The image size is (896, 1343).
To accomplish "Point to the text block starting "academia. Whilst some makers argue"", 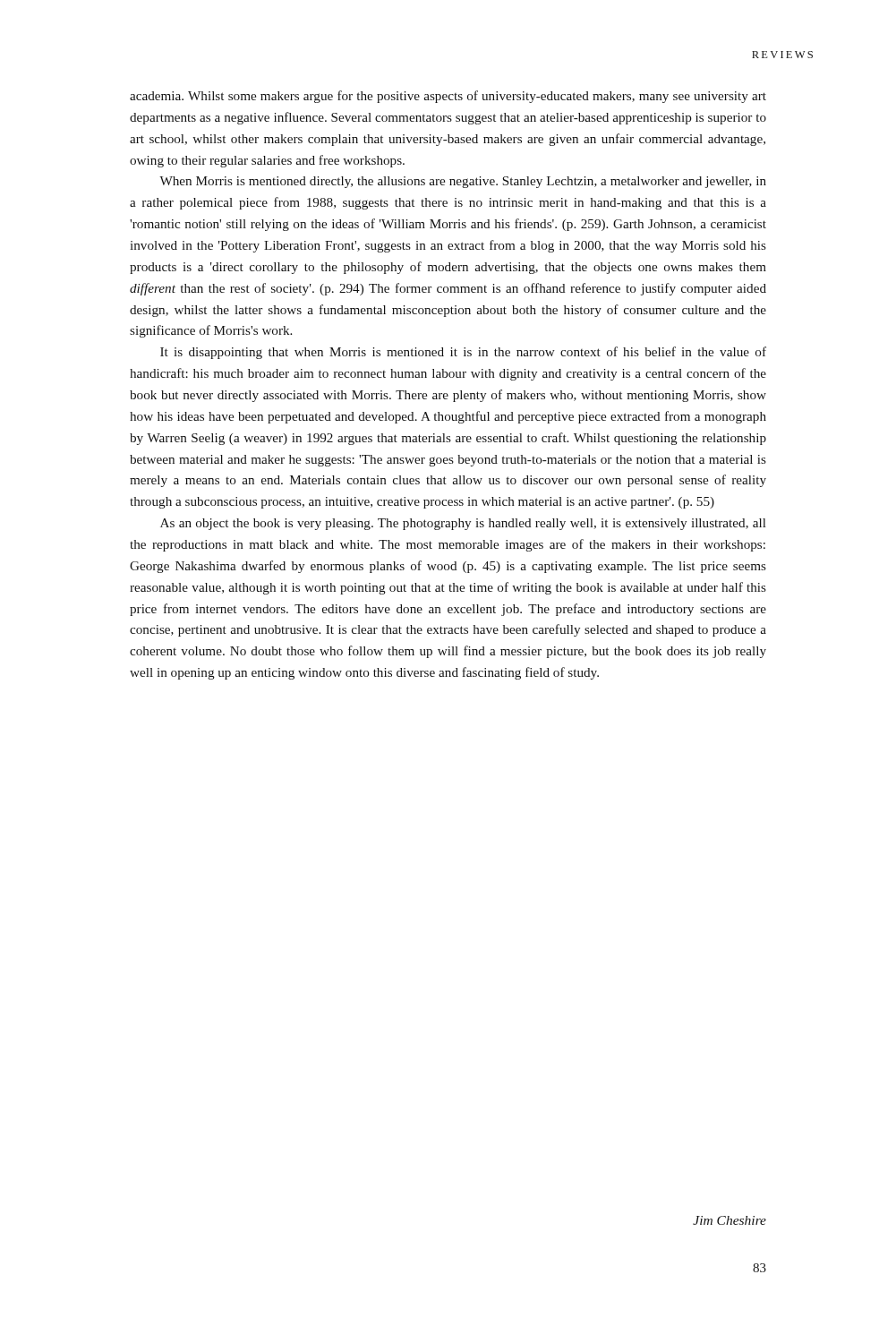I will point(448,384).
